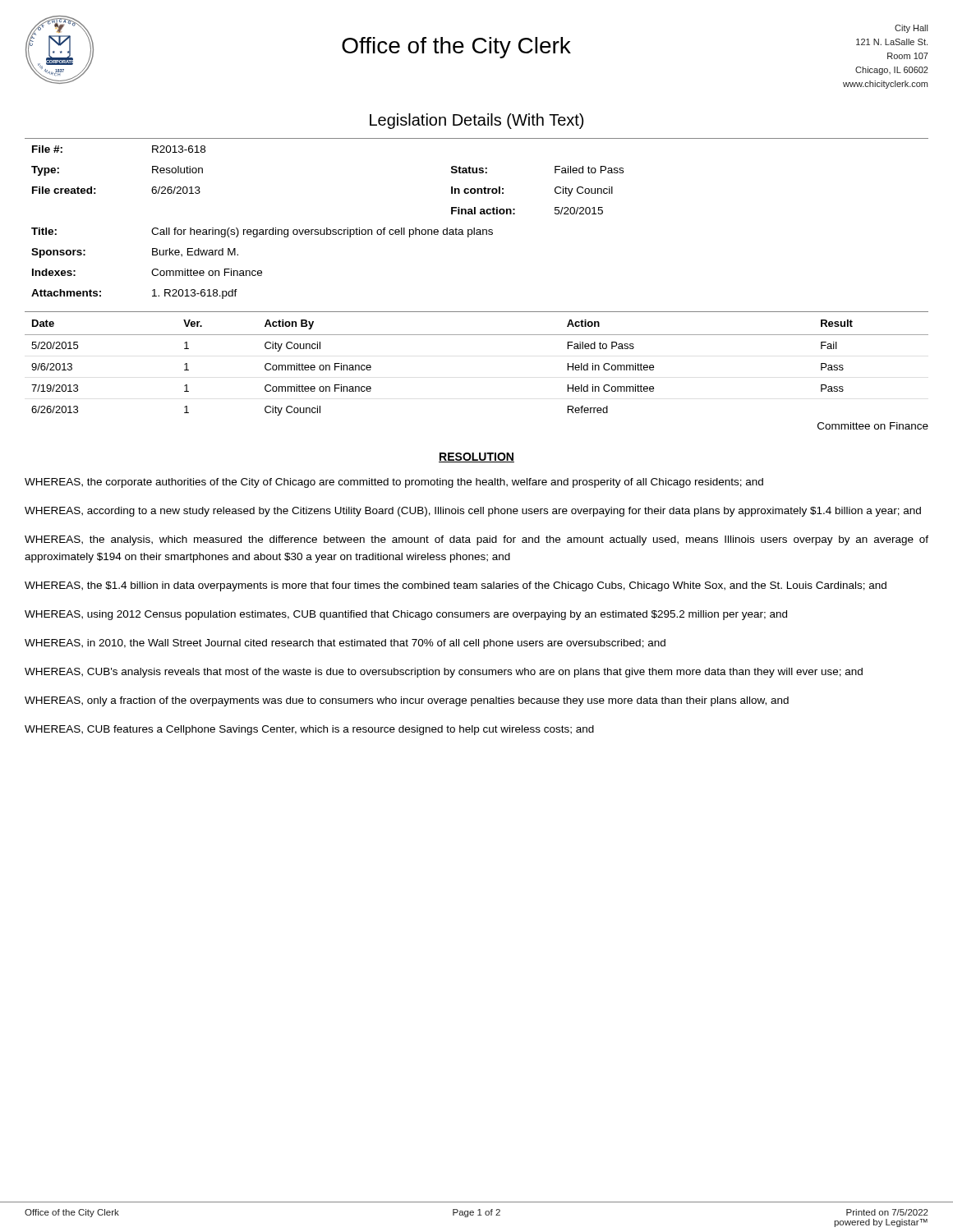Locate the section header
The image size is (953, 1232).
point(476,457)
